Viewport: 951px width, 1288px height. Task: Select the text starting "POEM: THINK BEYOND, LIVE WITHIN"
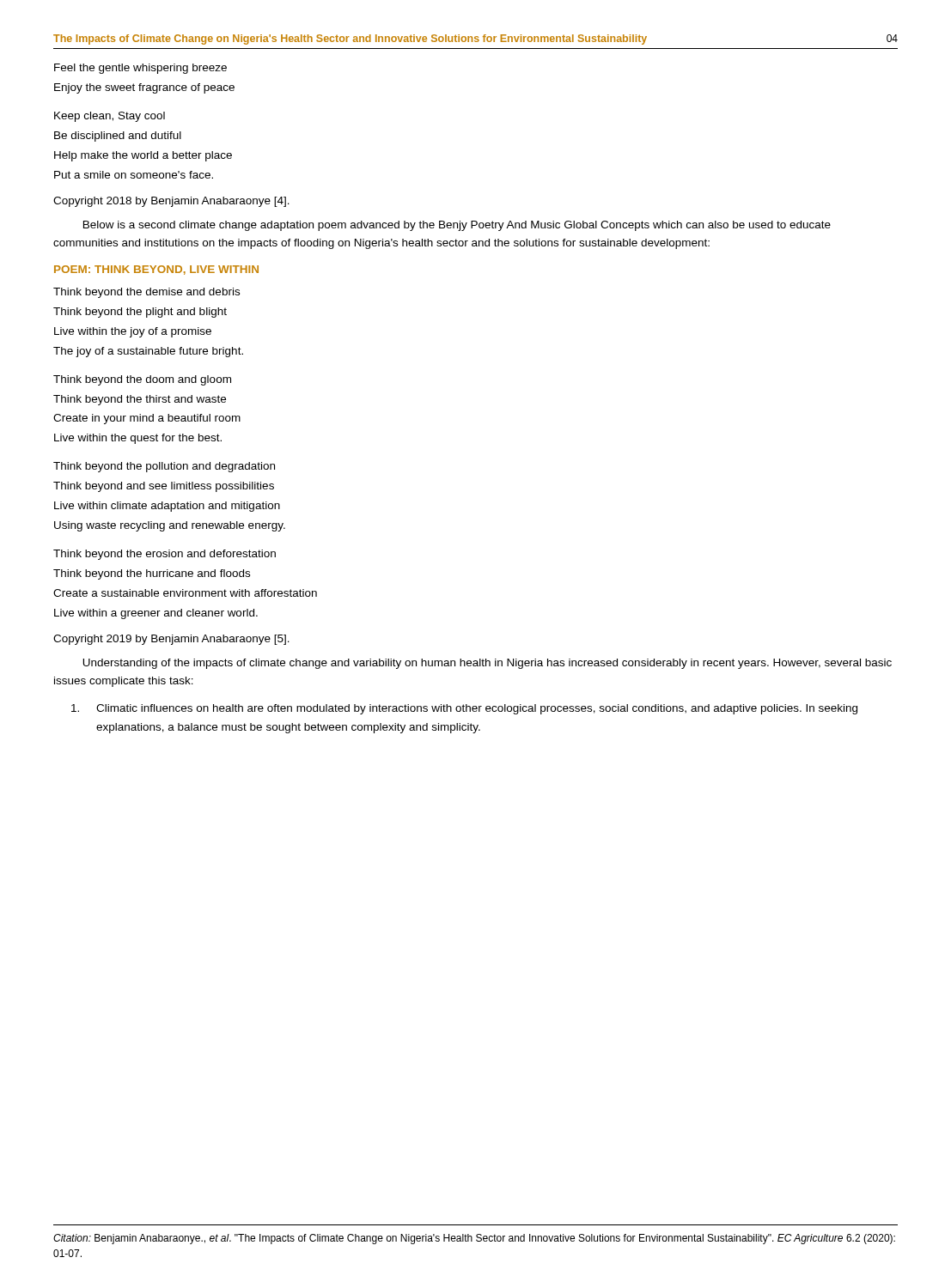[x=156, y=269]
